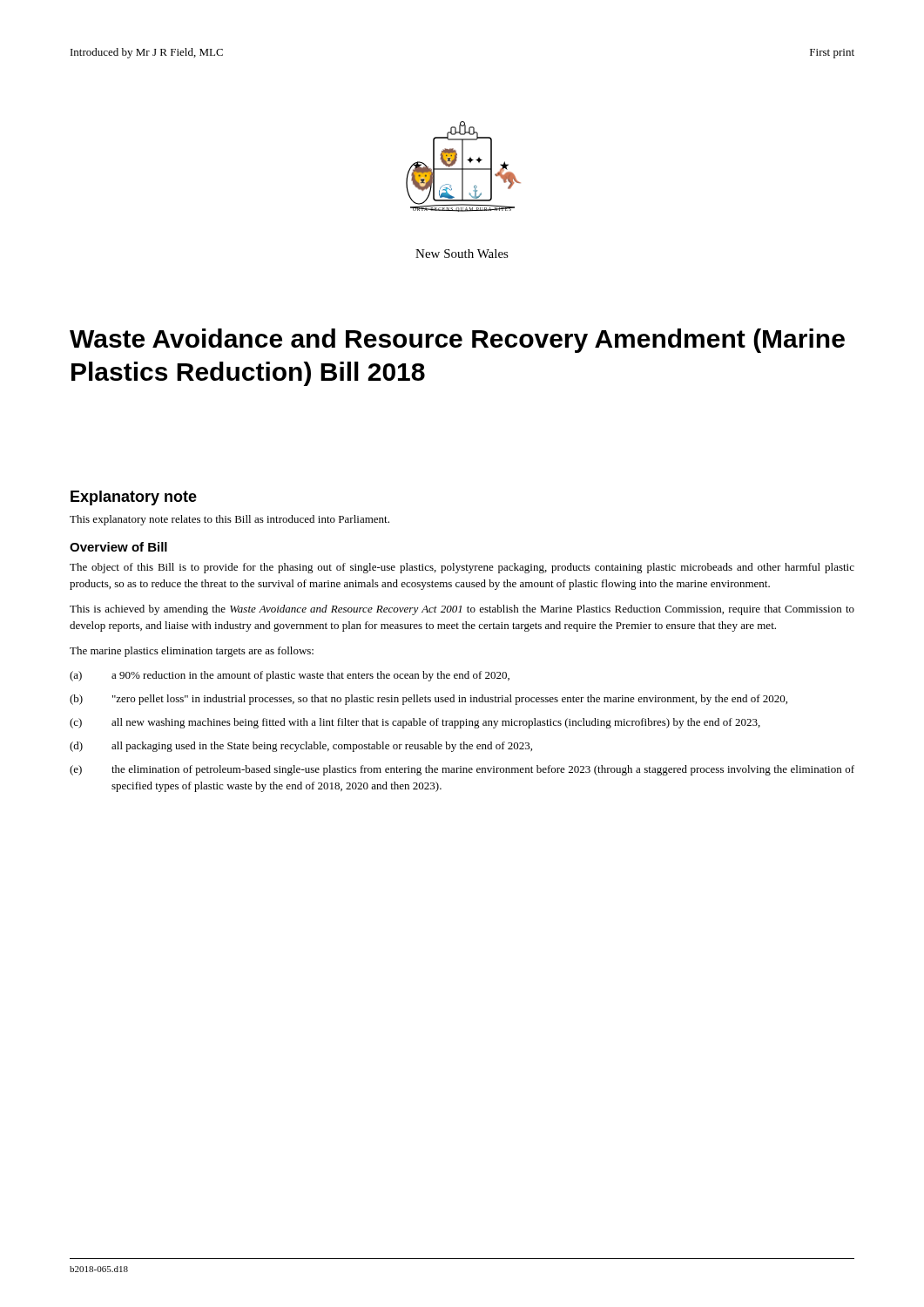This screenshot has height=1307, width=924.
Task: Find the list item containing "(e) the elimination of petroleum-based"
Action: click(462, 778)
